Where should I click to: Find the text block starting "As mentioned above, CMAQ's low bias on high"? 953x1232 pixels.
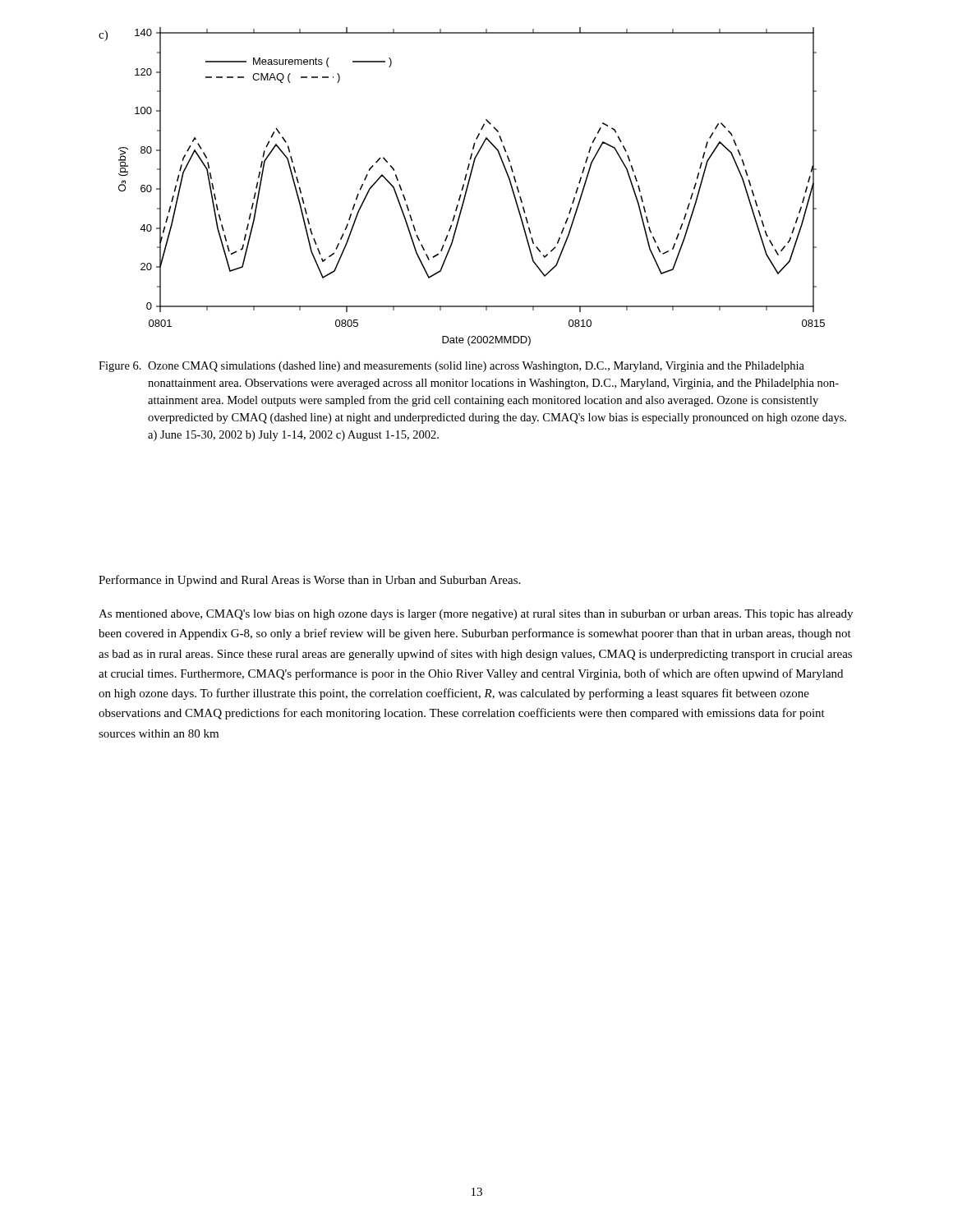coord(476,673)
